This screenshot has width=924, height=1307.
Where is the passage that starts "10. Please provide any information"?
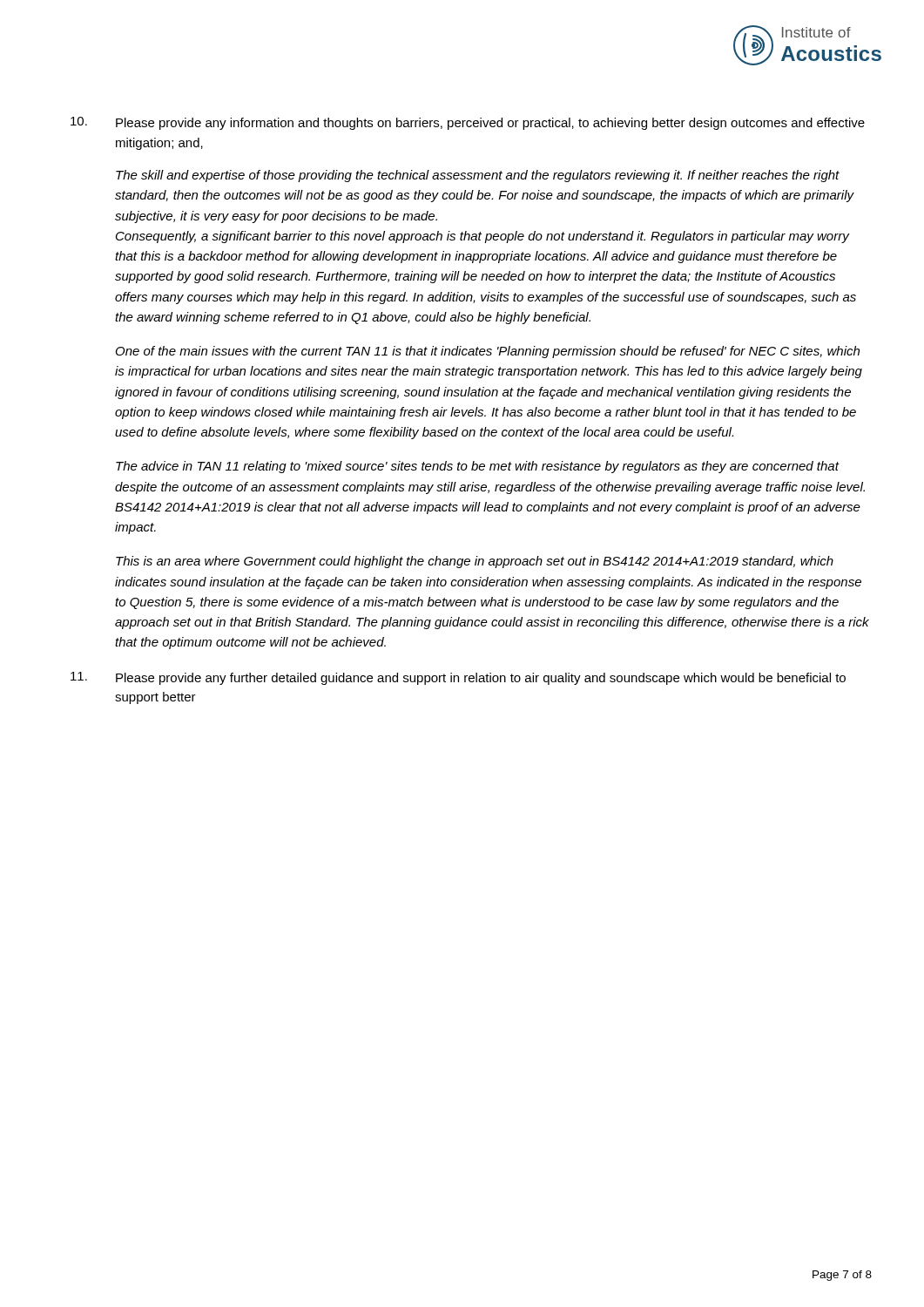471,133
